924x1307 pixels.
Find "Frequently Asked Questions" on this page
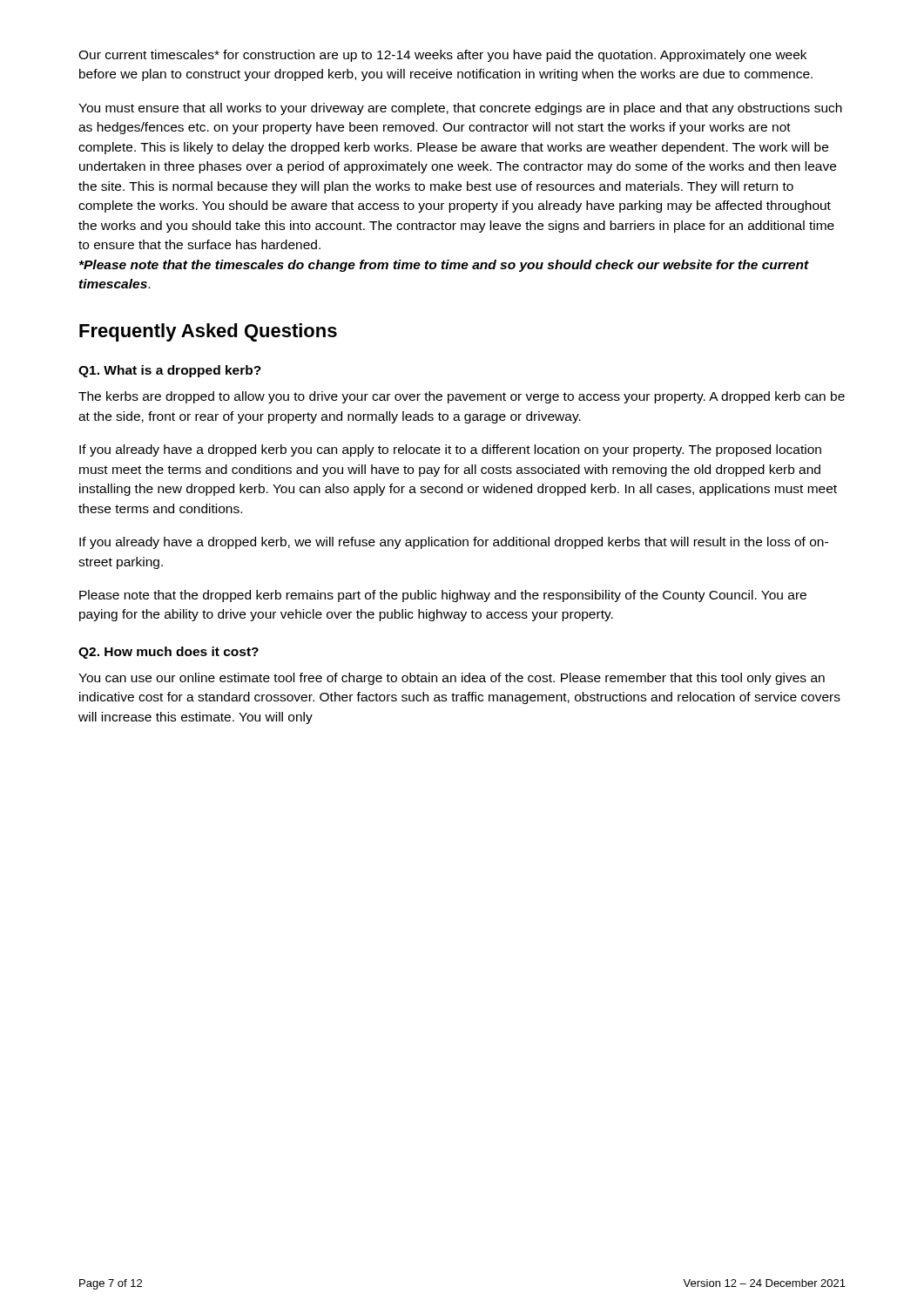point(208,330)
